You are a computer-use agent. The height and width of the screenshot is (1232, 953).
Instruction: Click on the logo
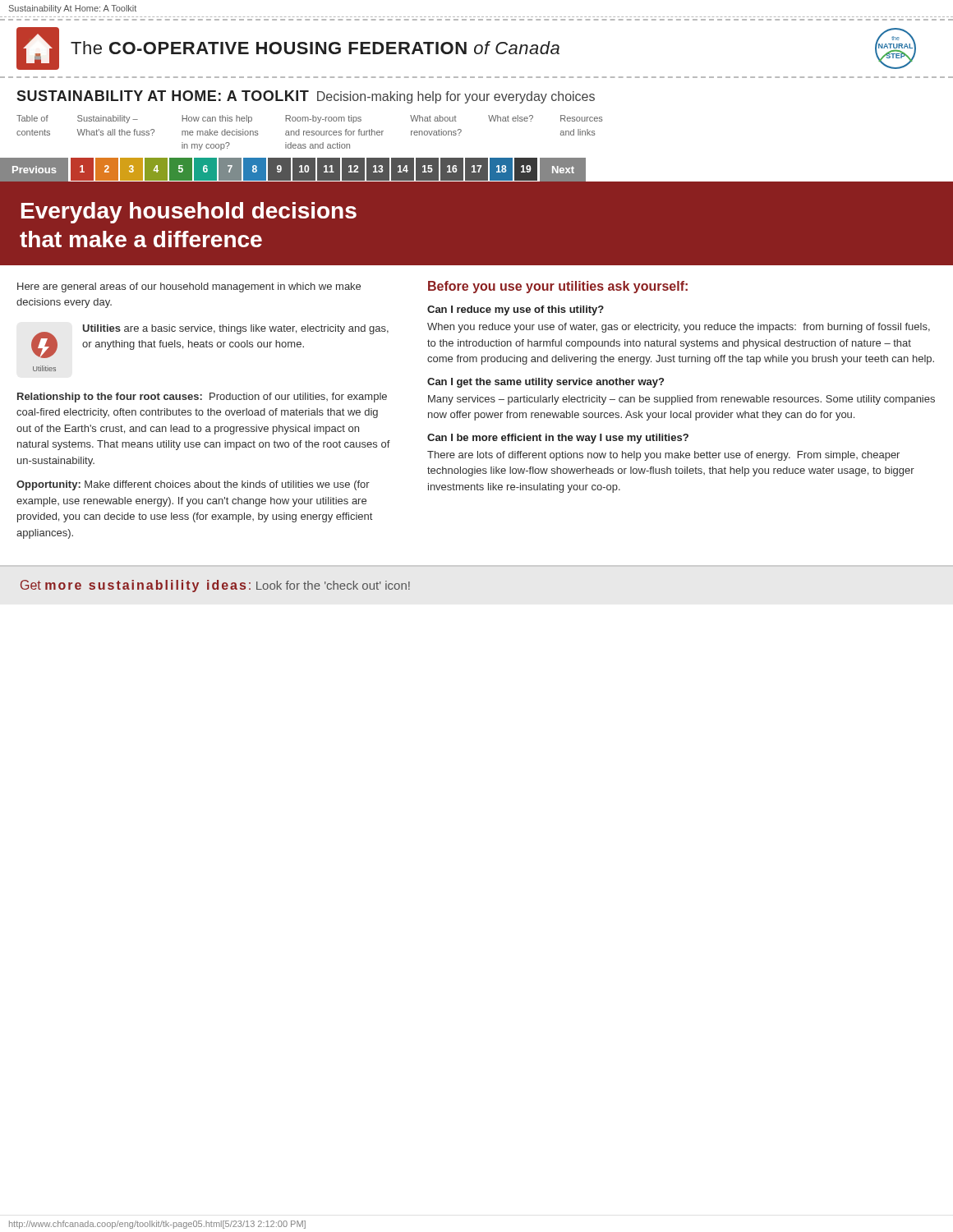coord(476,48)
